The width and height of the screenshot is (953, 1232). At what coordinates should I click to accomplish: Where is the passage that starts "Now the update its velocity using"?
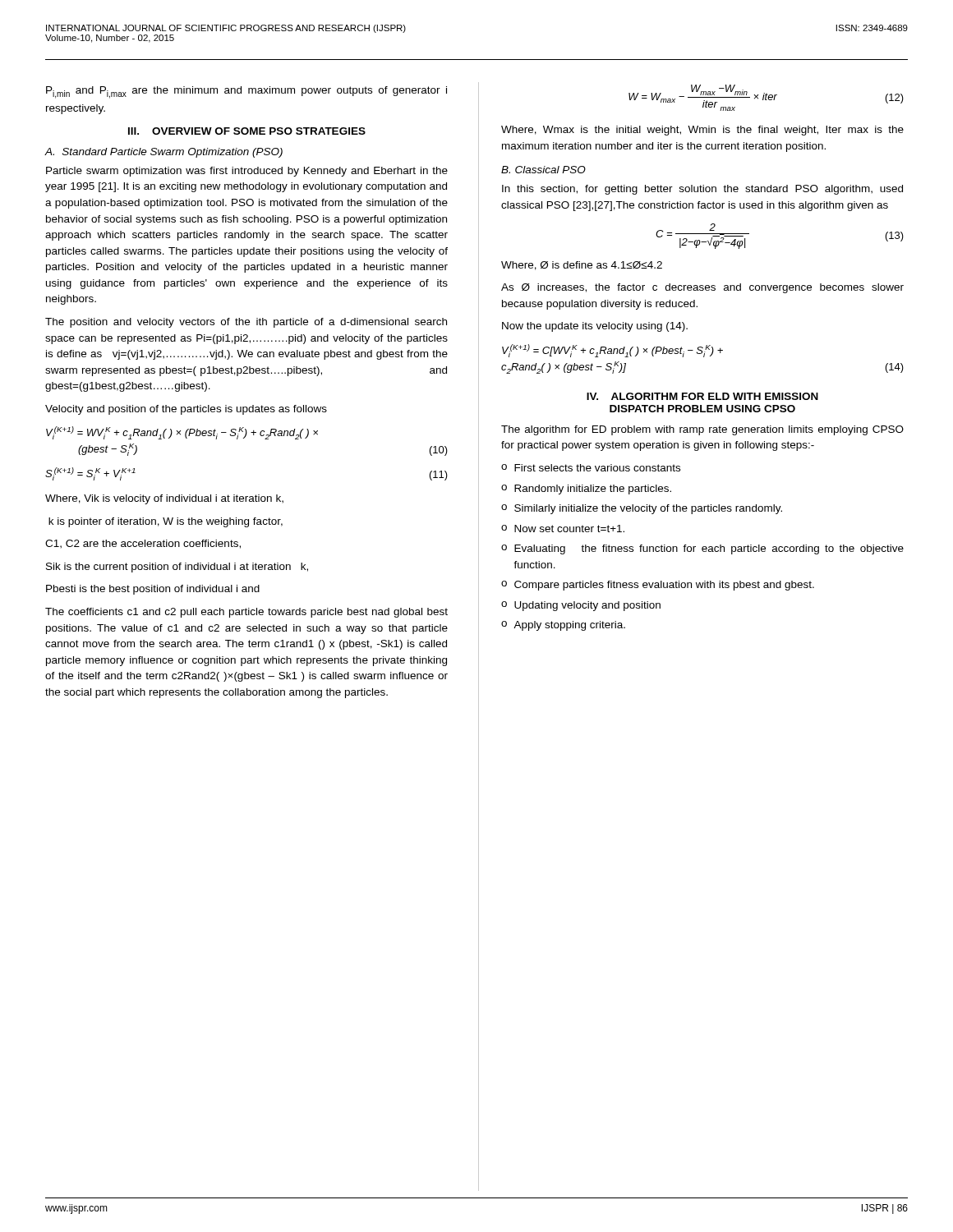tap(595, 327)
